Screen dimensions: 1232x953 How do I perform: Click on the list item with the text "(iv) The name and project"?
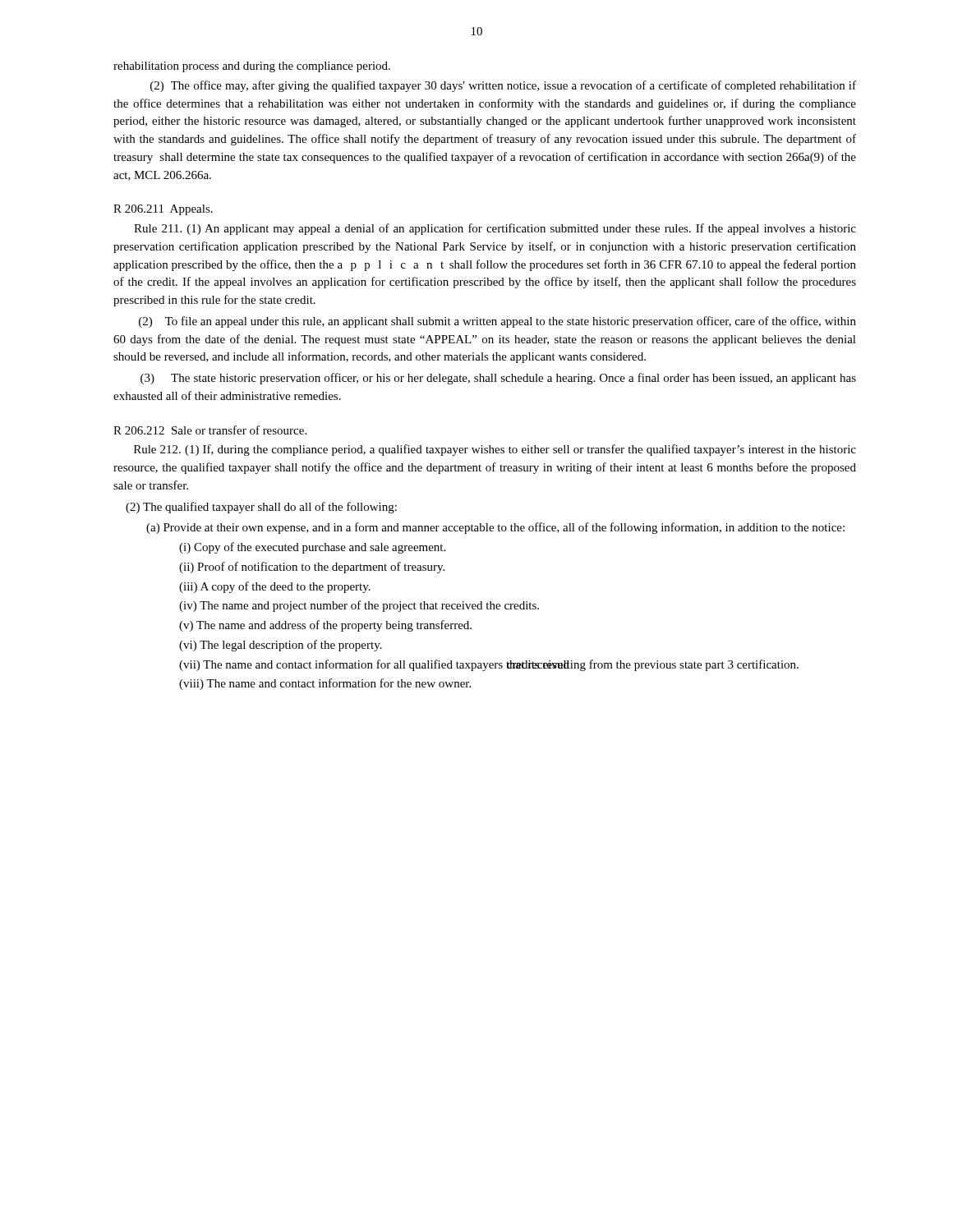[359, 606]
